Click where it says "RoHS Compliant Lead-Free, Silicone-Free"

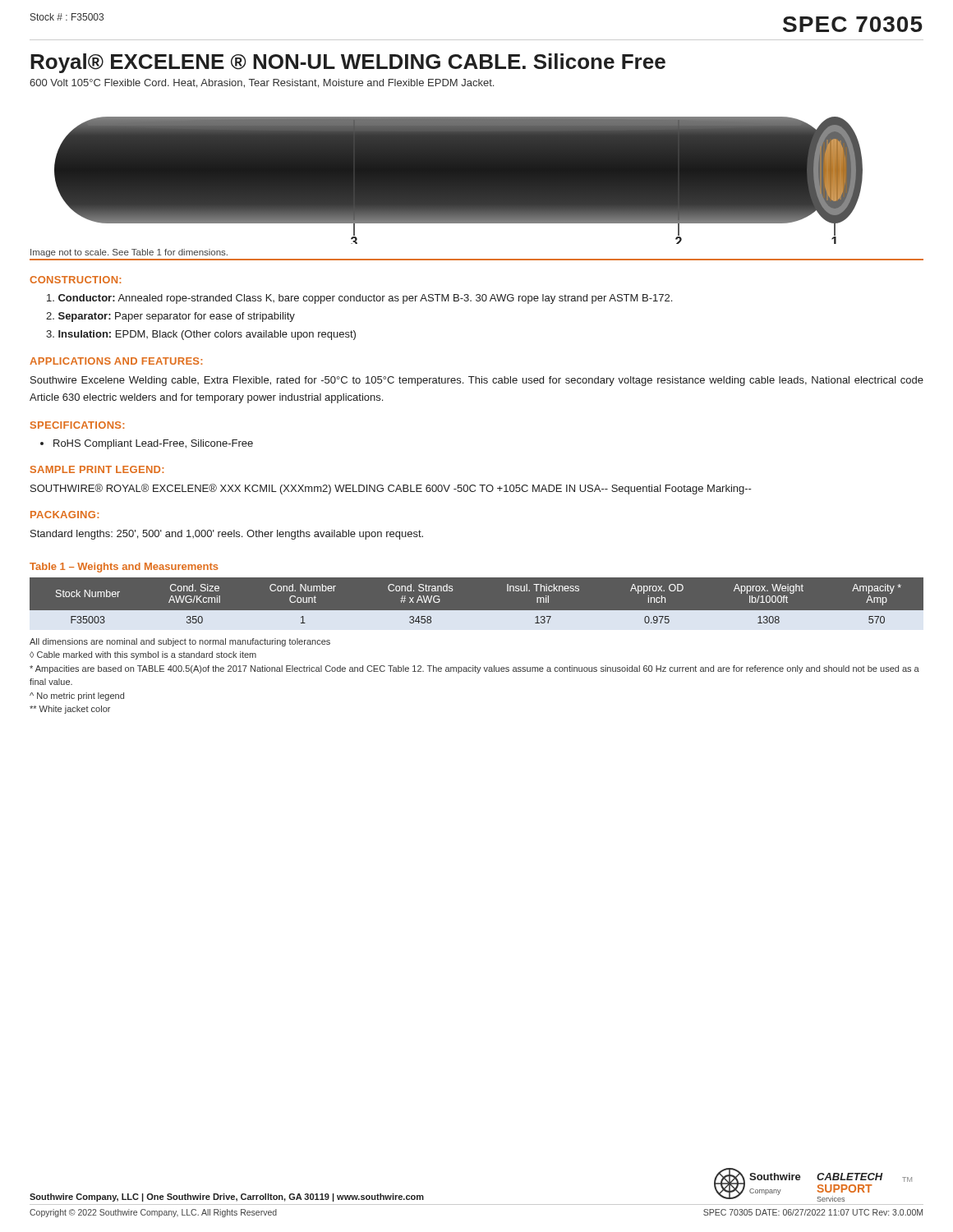click(153, 443)
